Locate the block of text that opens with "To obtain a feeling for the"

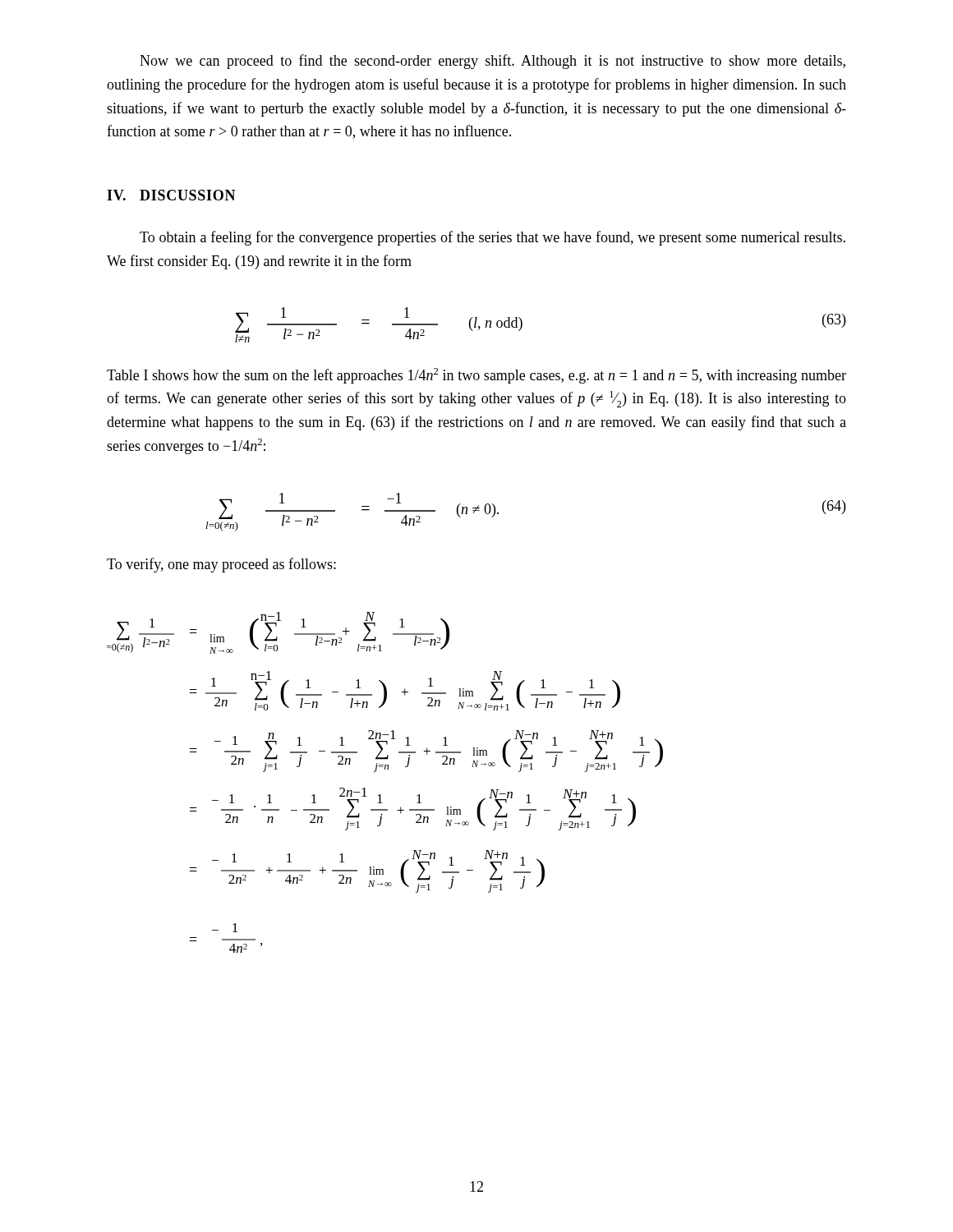[x=476, y=249]
